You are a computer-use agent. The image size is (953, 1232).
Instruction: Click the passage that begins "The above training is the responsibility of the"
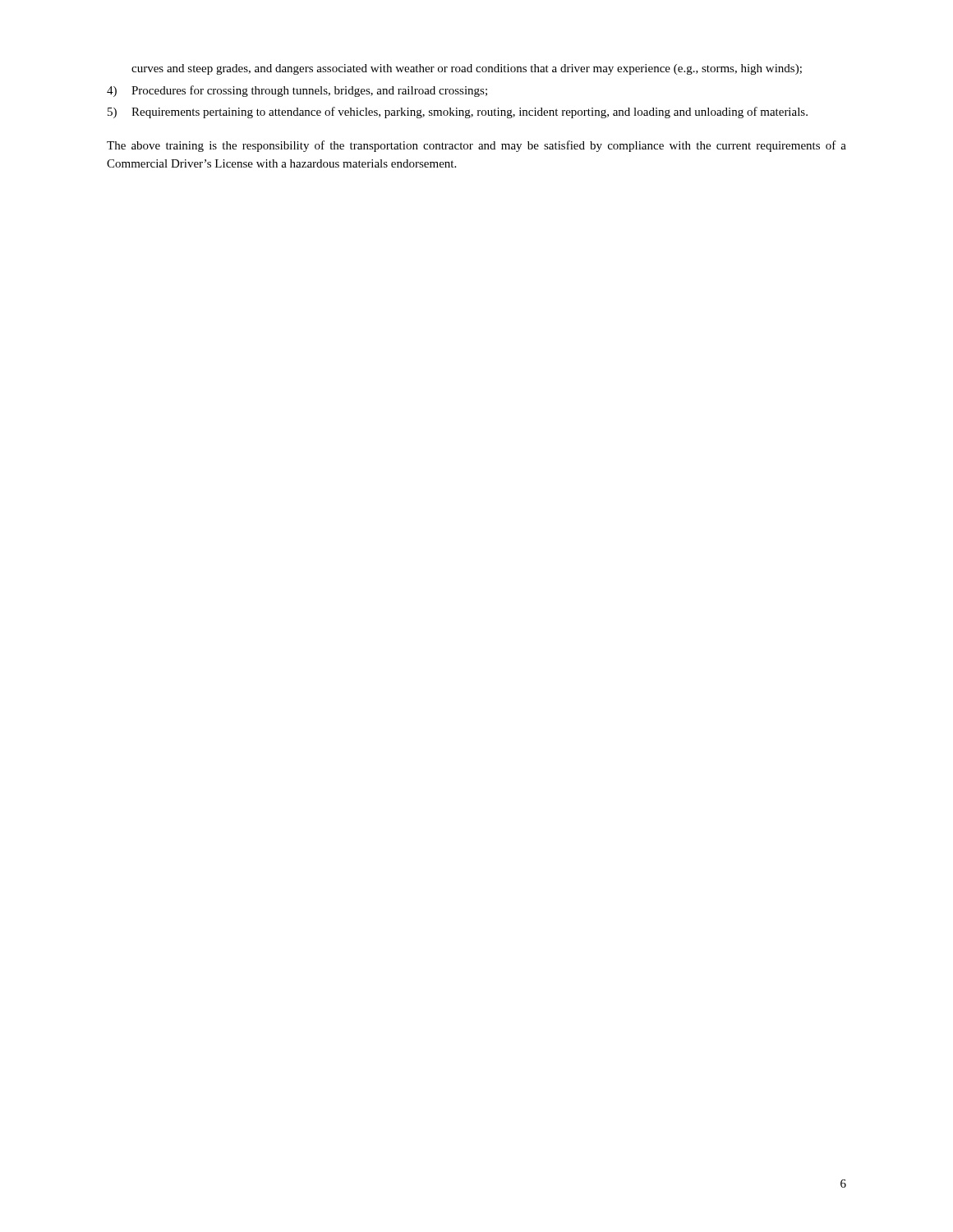tap(476, 154)
